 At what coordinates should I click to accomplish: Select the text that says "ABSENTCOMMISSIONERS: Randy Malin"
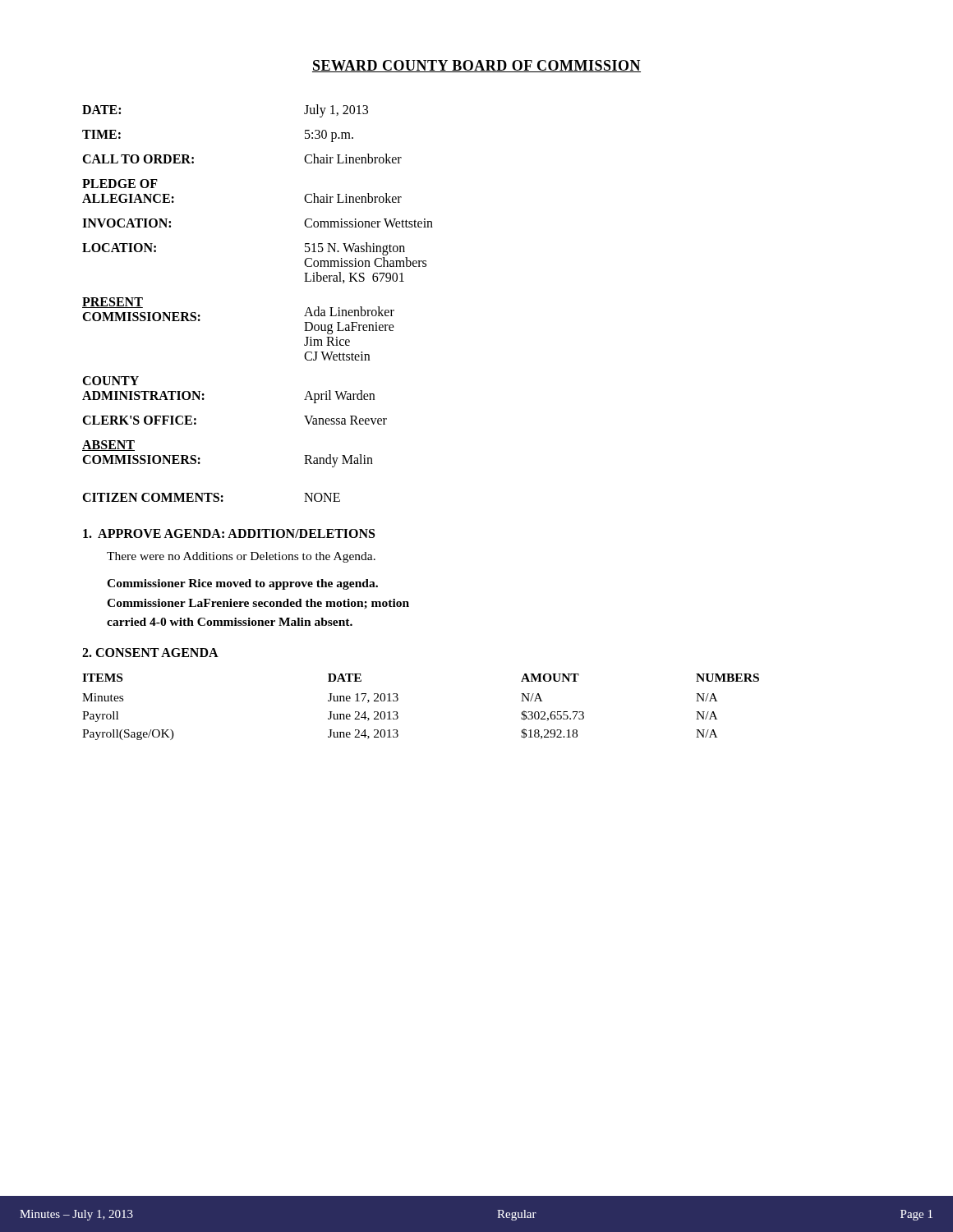pyautogui.click(x=108, y=446)
